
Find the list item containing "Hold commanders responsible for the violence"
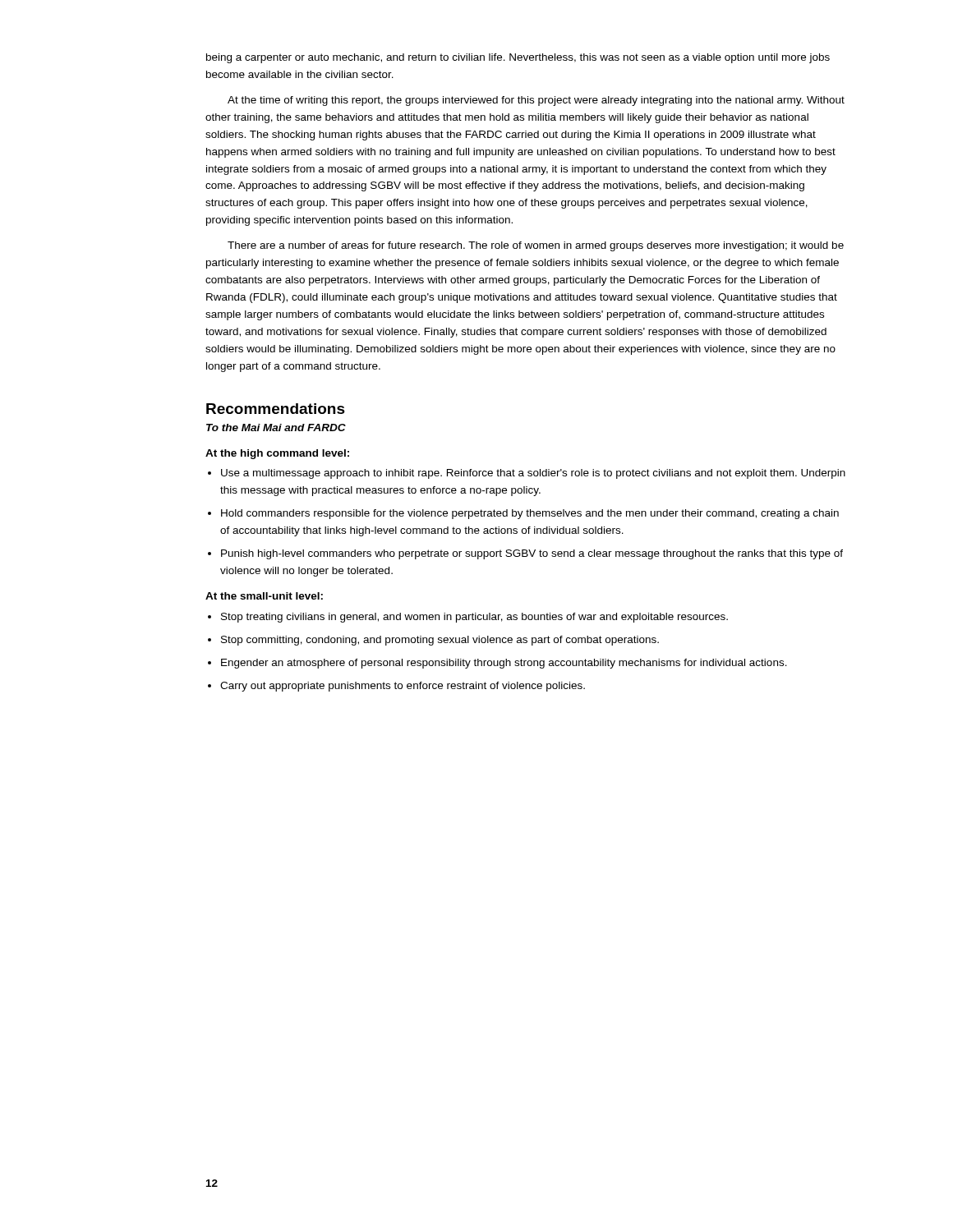click(530, 522)
